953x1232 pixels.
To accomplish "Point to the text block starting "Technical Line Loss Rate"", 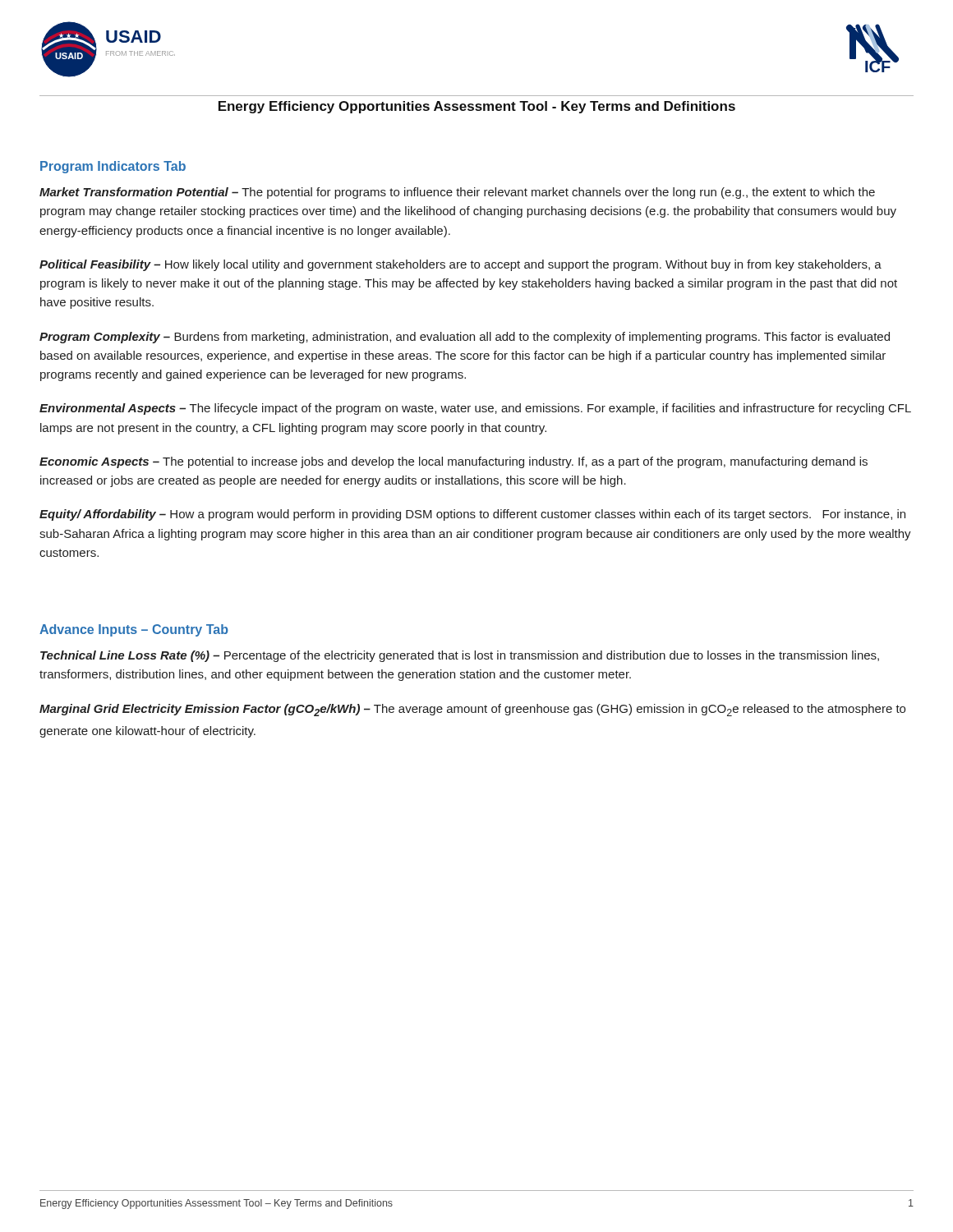I will click(476, 665).
